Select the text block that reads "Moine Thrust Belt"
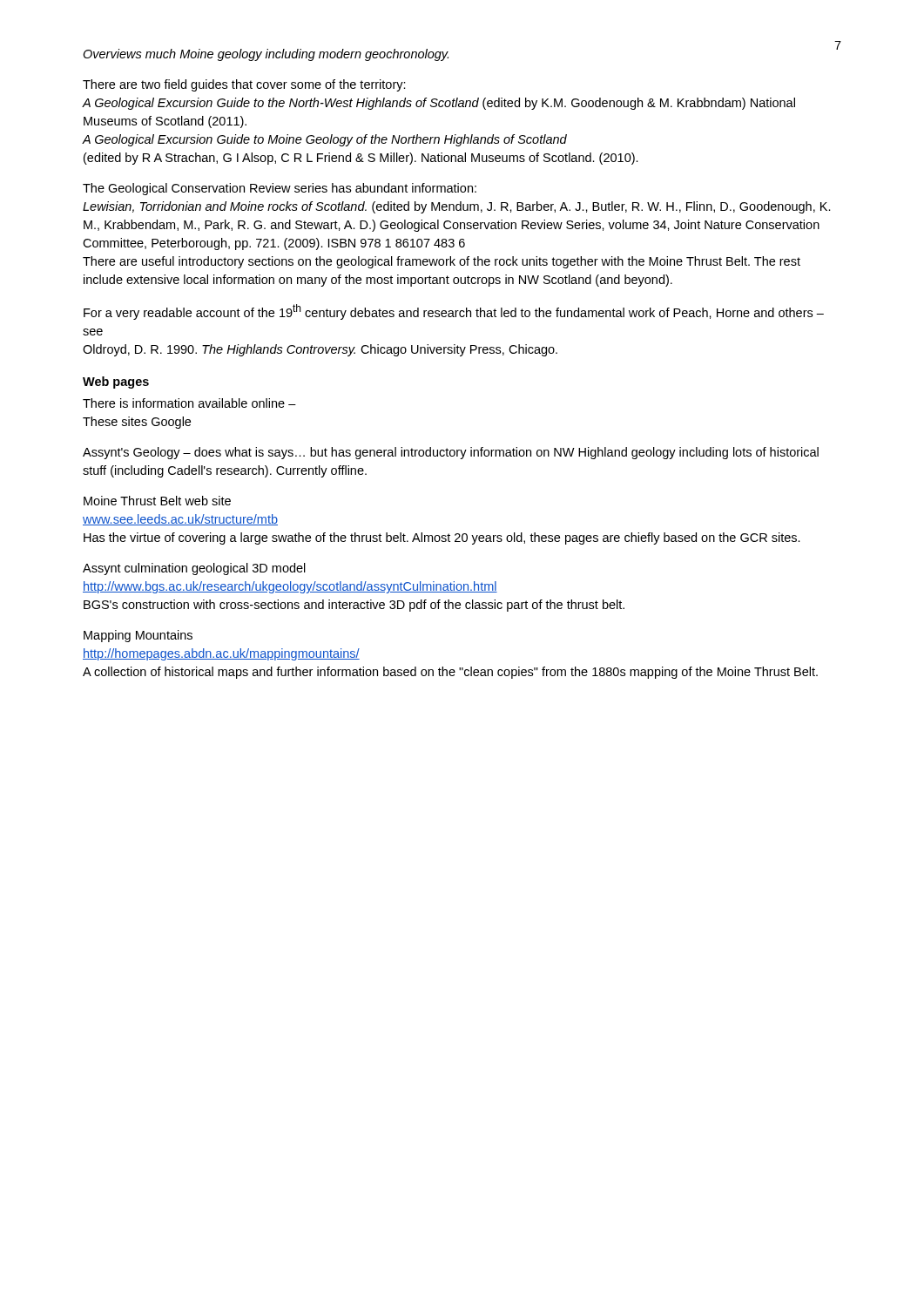This screenshot has height=1307, width=924. (157, 501)
